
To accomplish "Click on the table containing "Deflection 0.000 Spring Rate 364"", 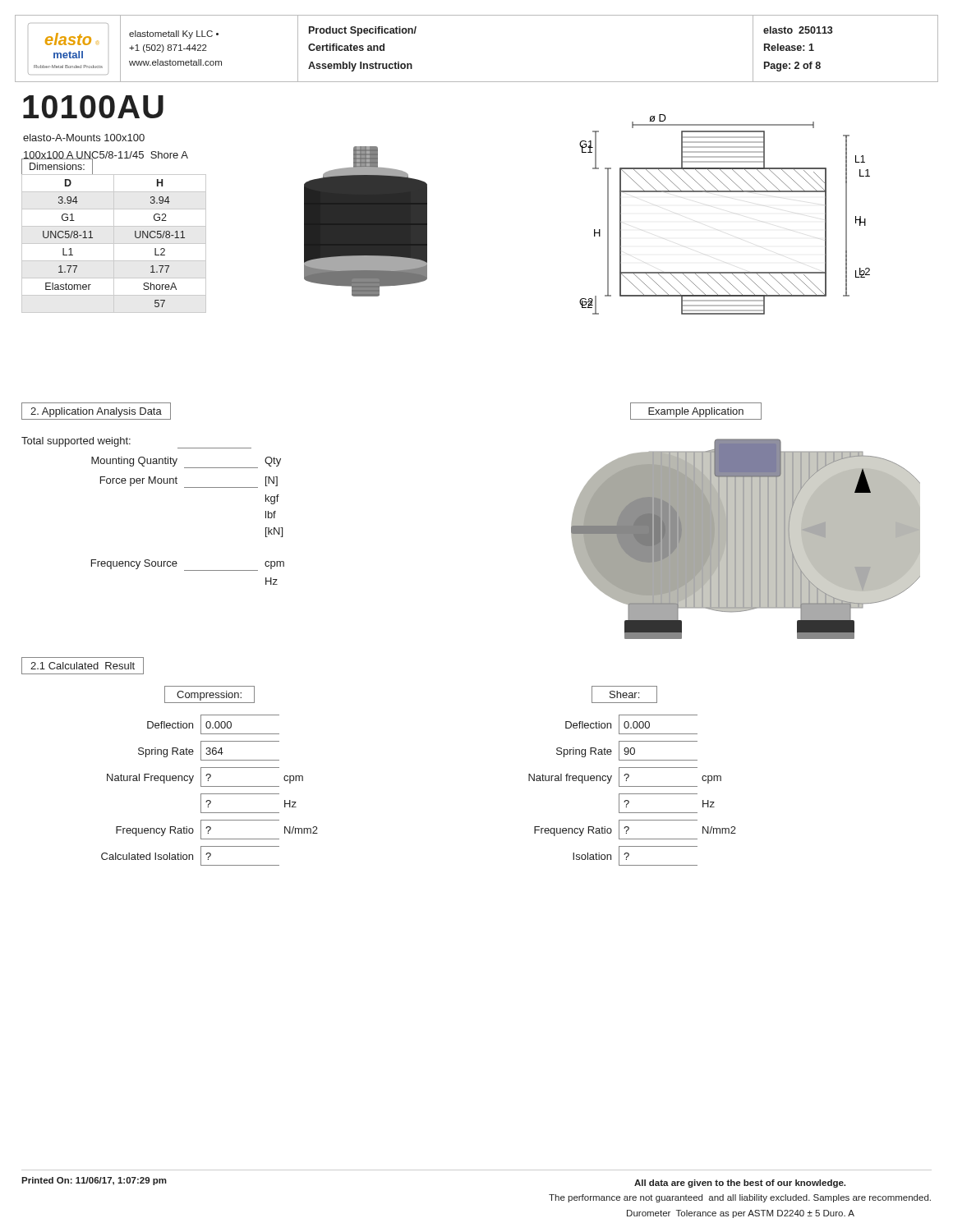I will 223,790.
